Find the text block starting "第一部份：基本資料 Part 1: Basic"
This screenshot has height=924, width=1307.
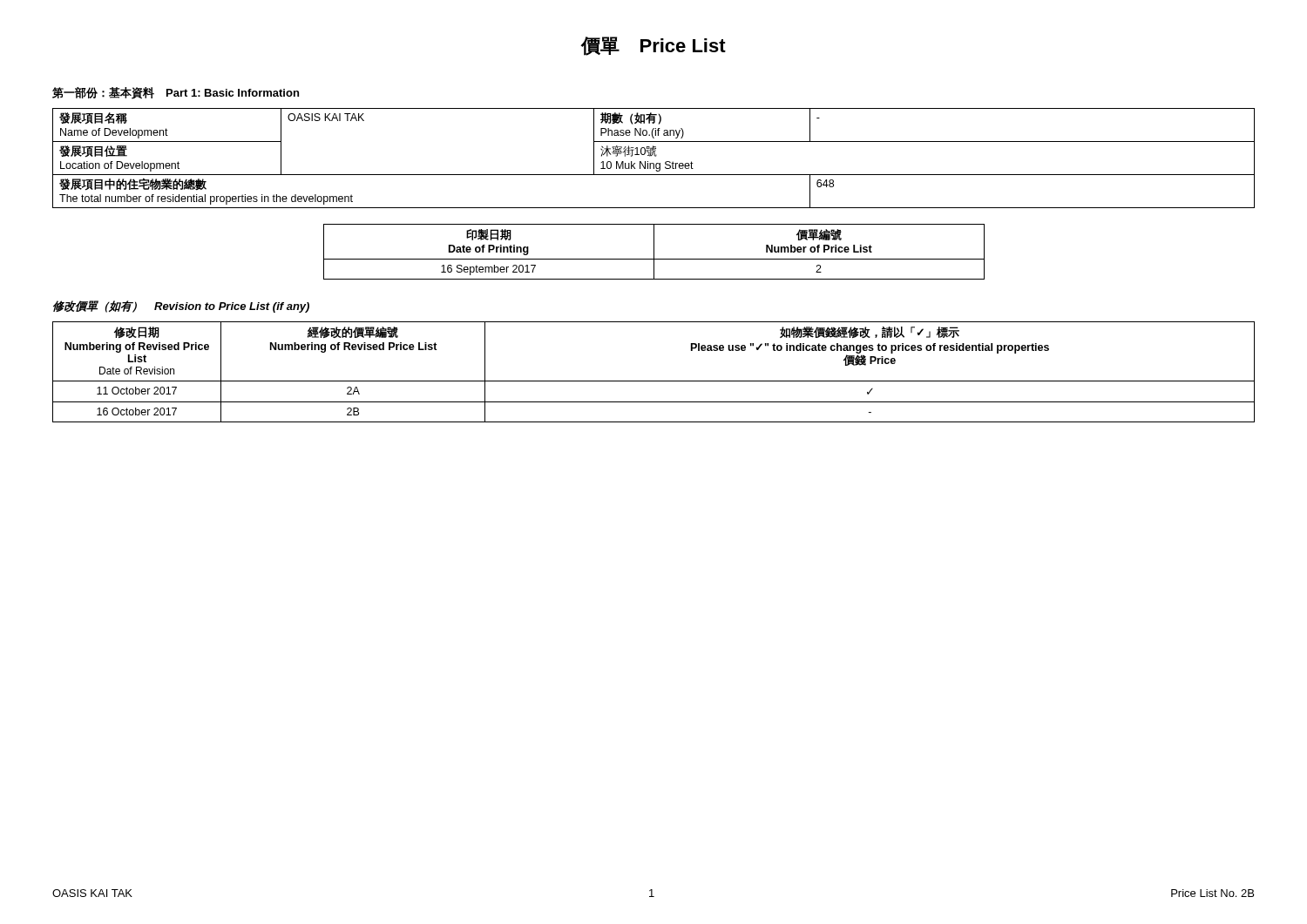[x=176, y=93]
